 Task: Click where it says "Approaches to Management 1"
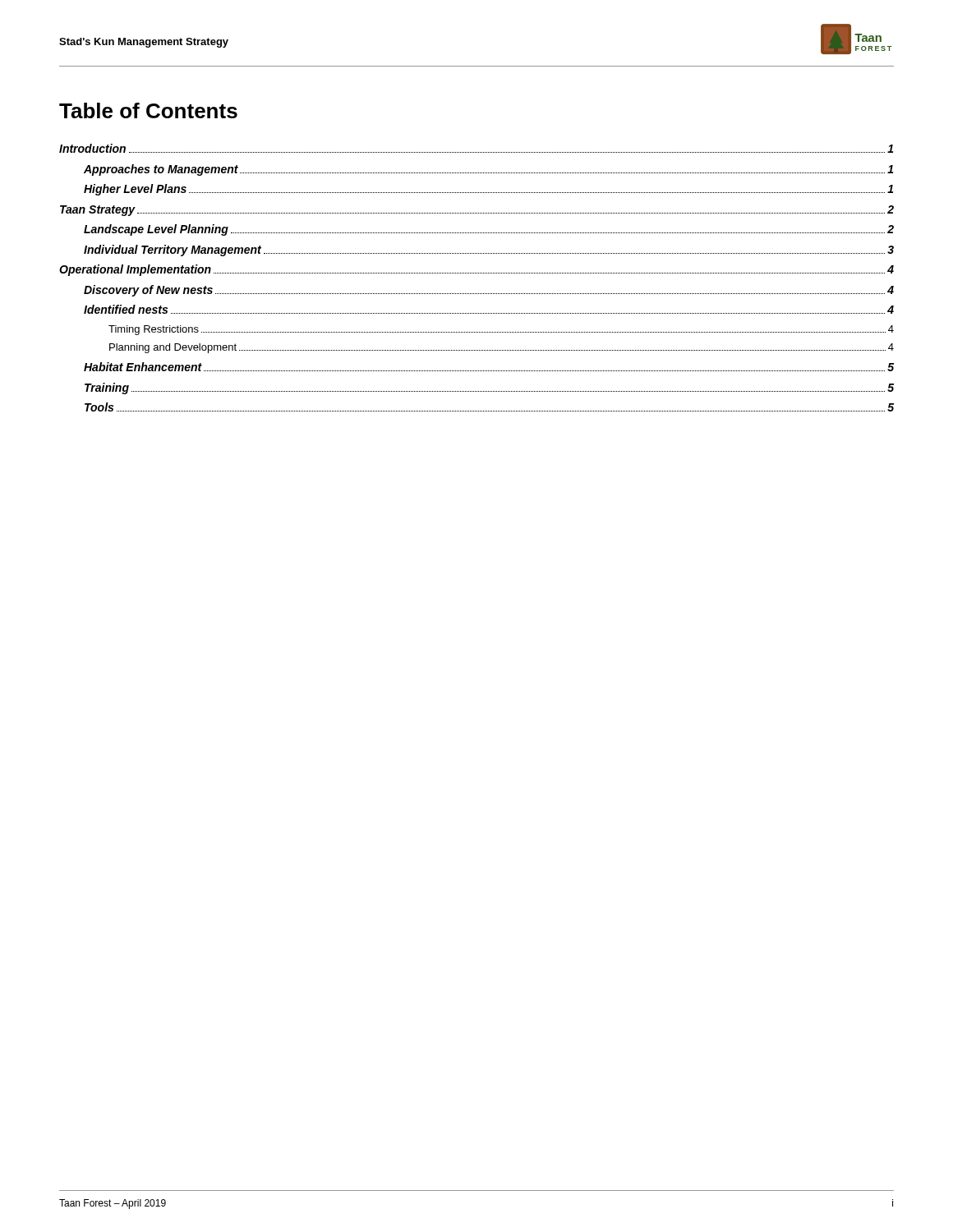(x=489, y=169)
